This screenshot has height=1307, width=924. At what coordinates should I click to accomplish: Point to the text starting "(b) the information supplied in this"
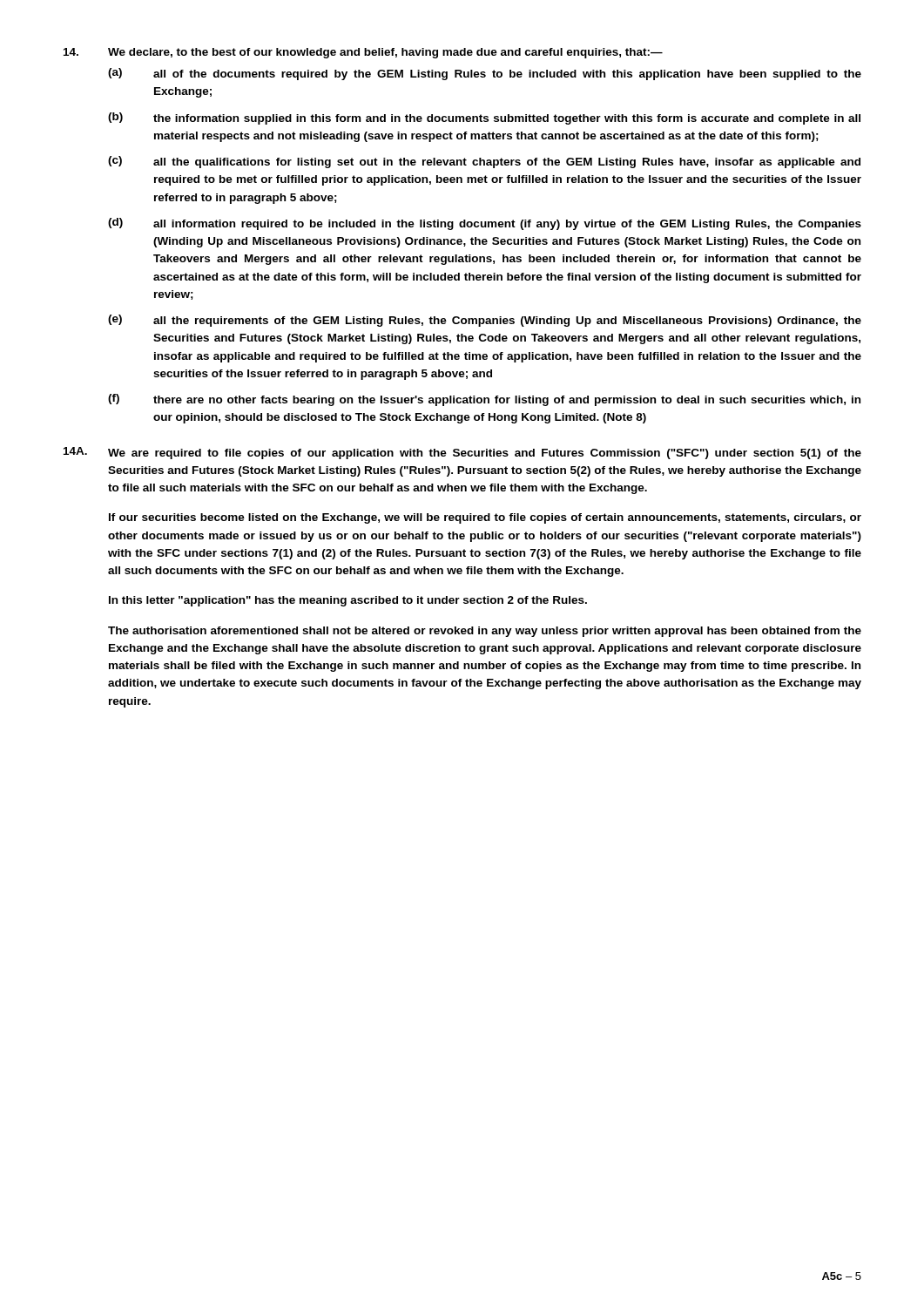tap(485, 127)
